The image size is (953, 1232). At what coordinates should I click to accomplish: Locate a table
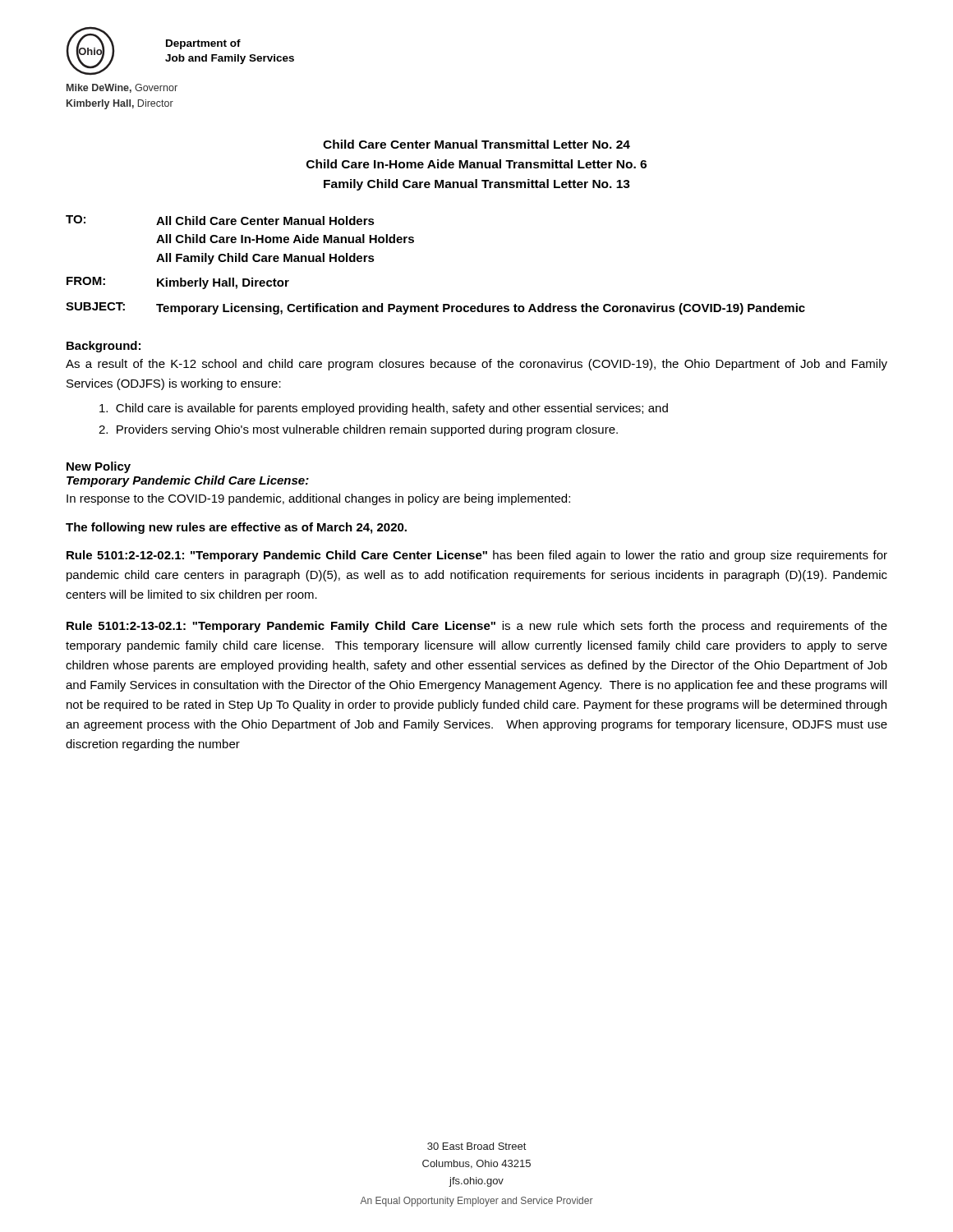coord(476,264)
